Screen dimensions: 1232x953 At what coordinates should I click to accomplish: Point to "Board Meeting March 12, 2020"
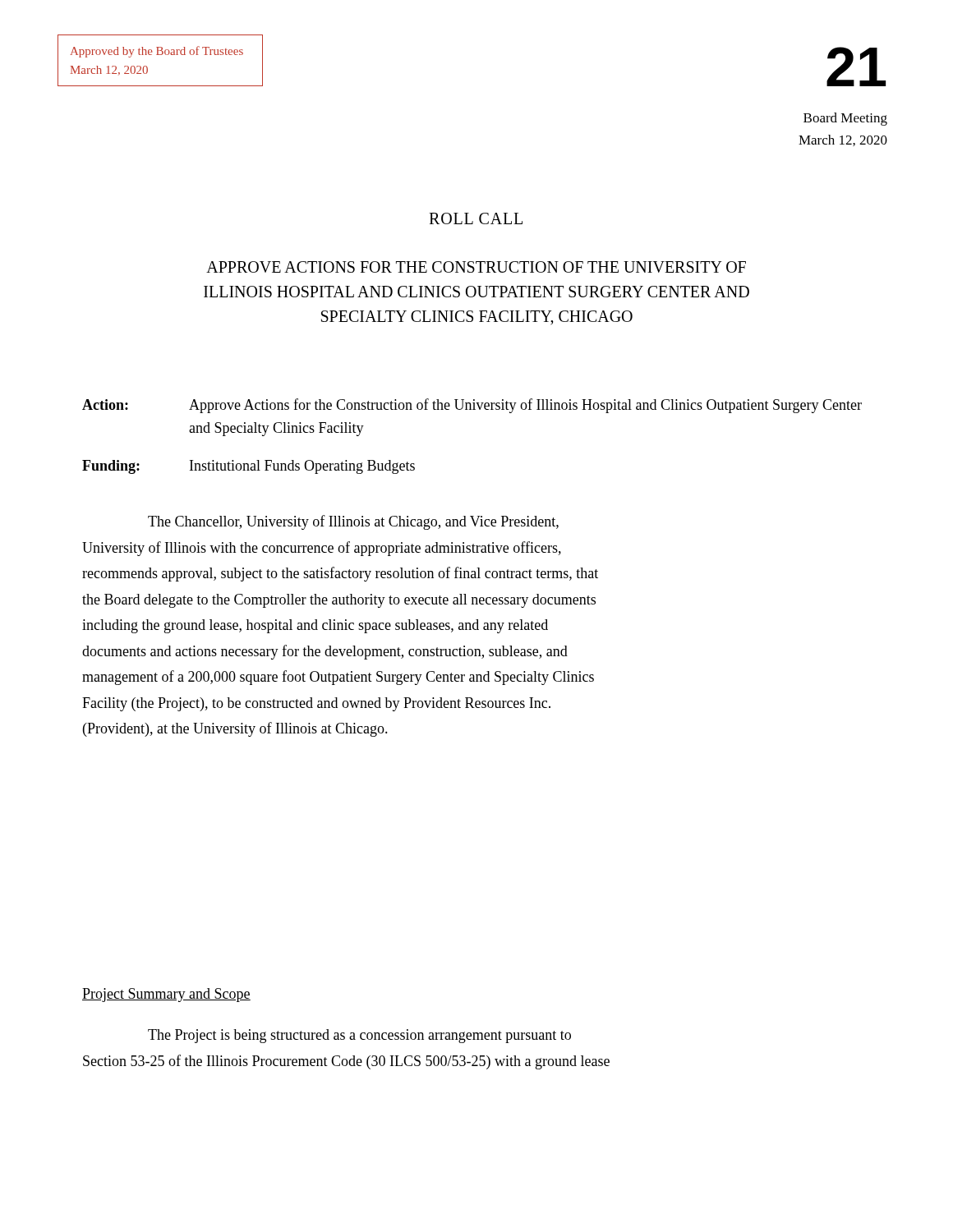843,129
